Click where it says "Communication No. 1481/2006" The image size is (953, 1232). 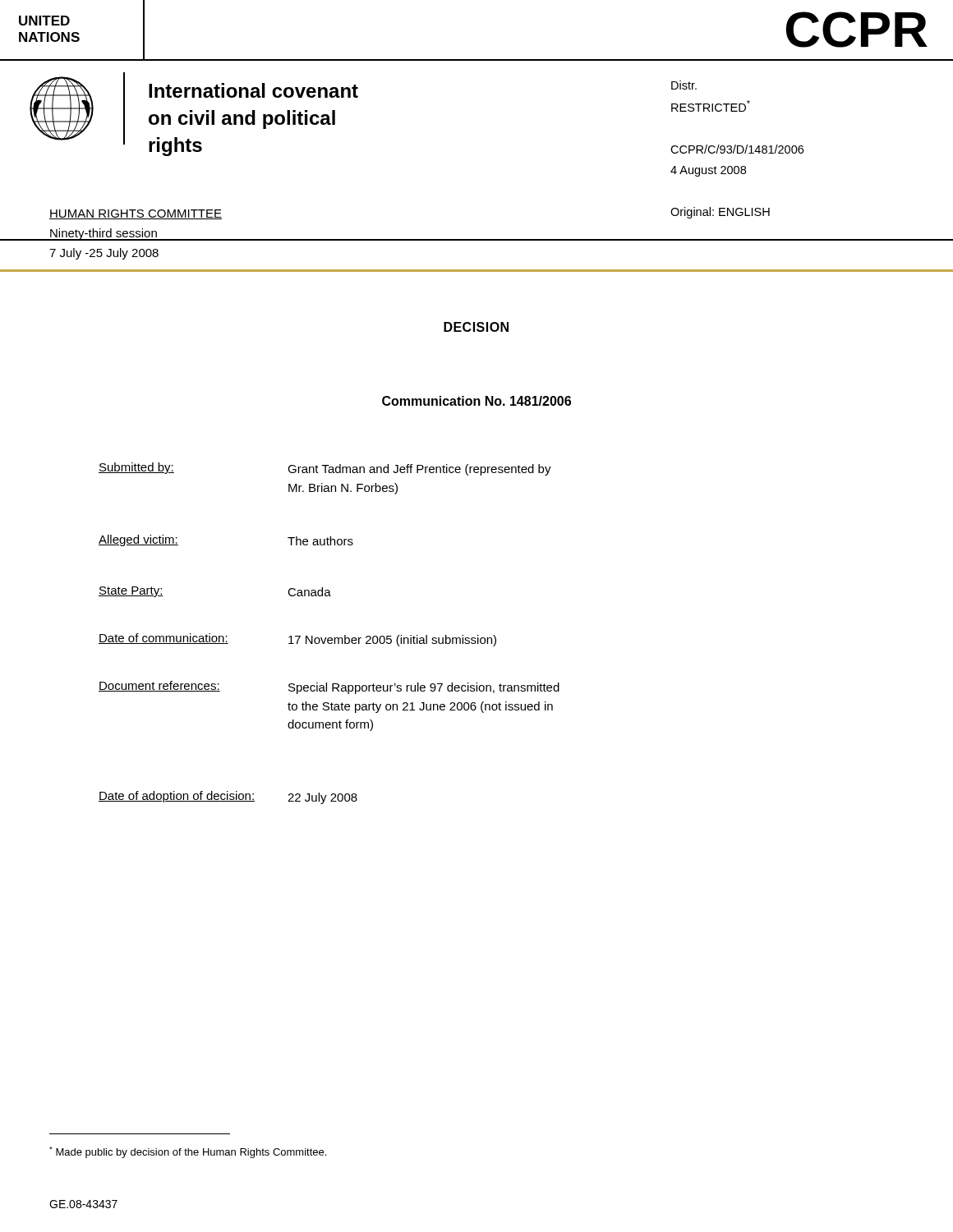click(x=476, y=401)
